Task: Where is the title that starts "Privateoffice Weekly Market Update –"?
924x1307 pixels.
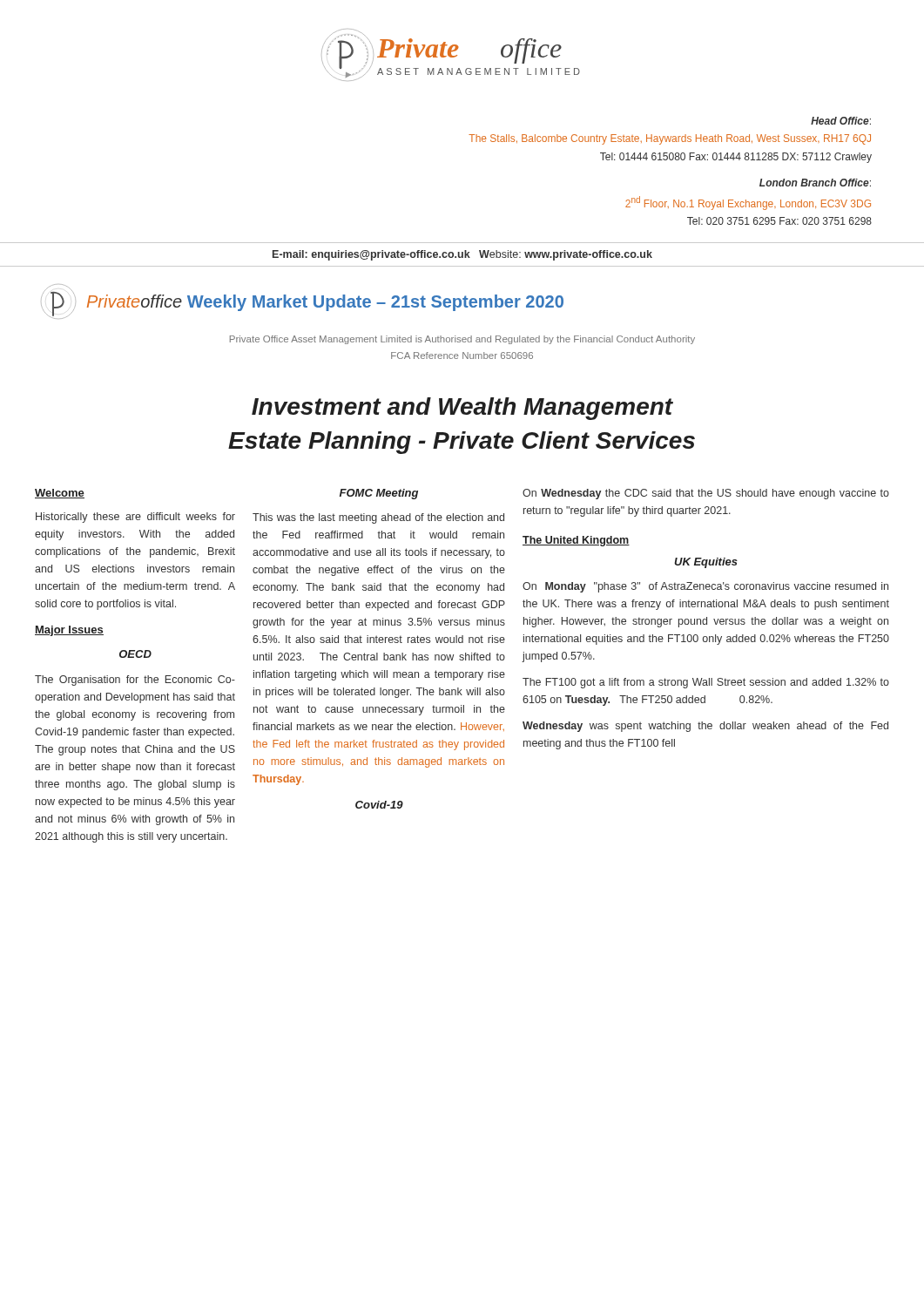Action: [302, 302]
